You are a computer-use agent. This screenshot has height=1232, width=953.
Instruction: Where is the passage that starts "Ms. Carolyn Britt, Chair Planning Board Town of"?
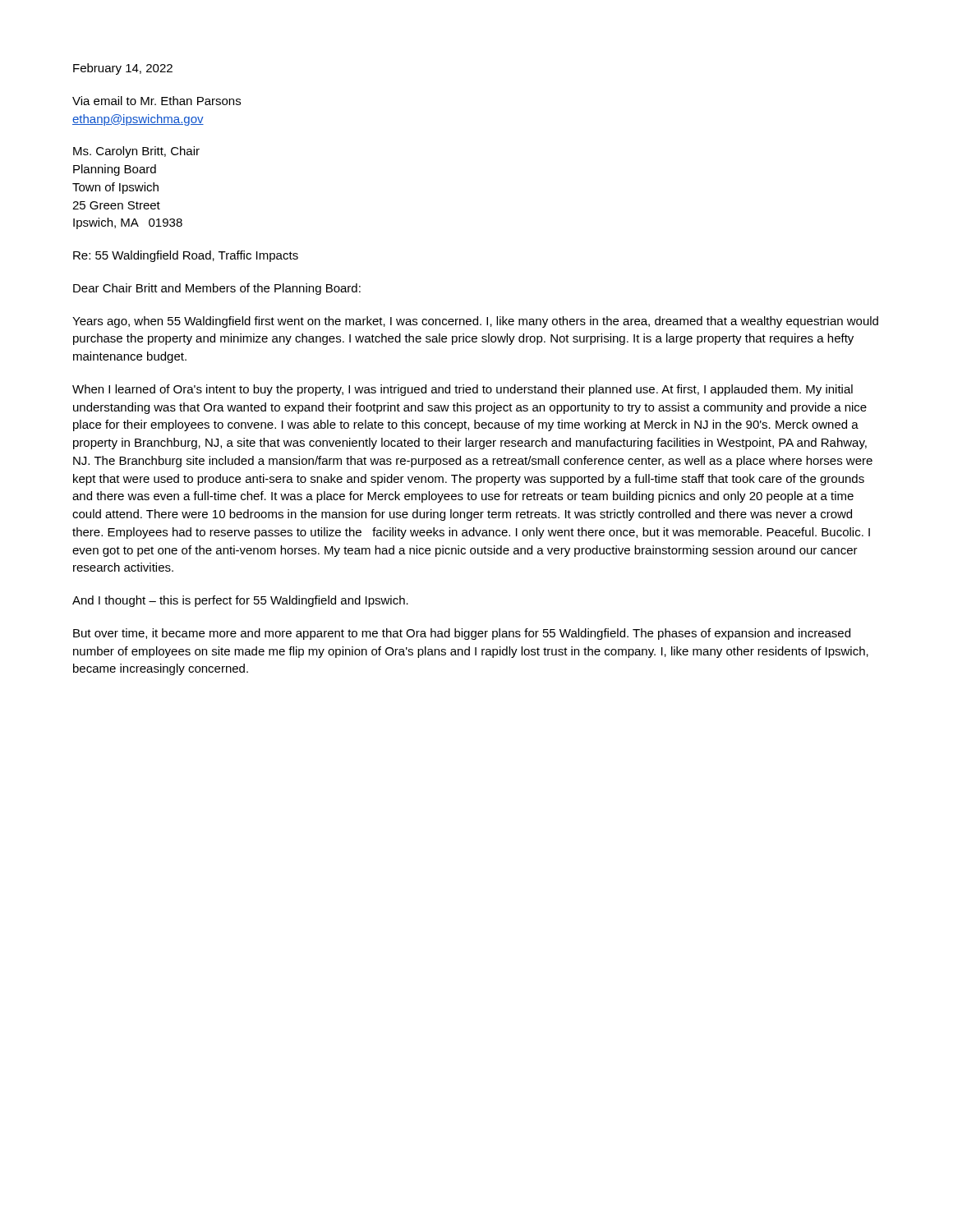(136, 187)
